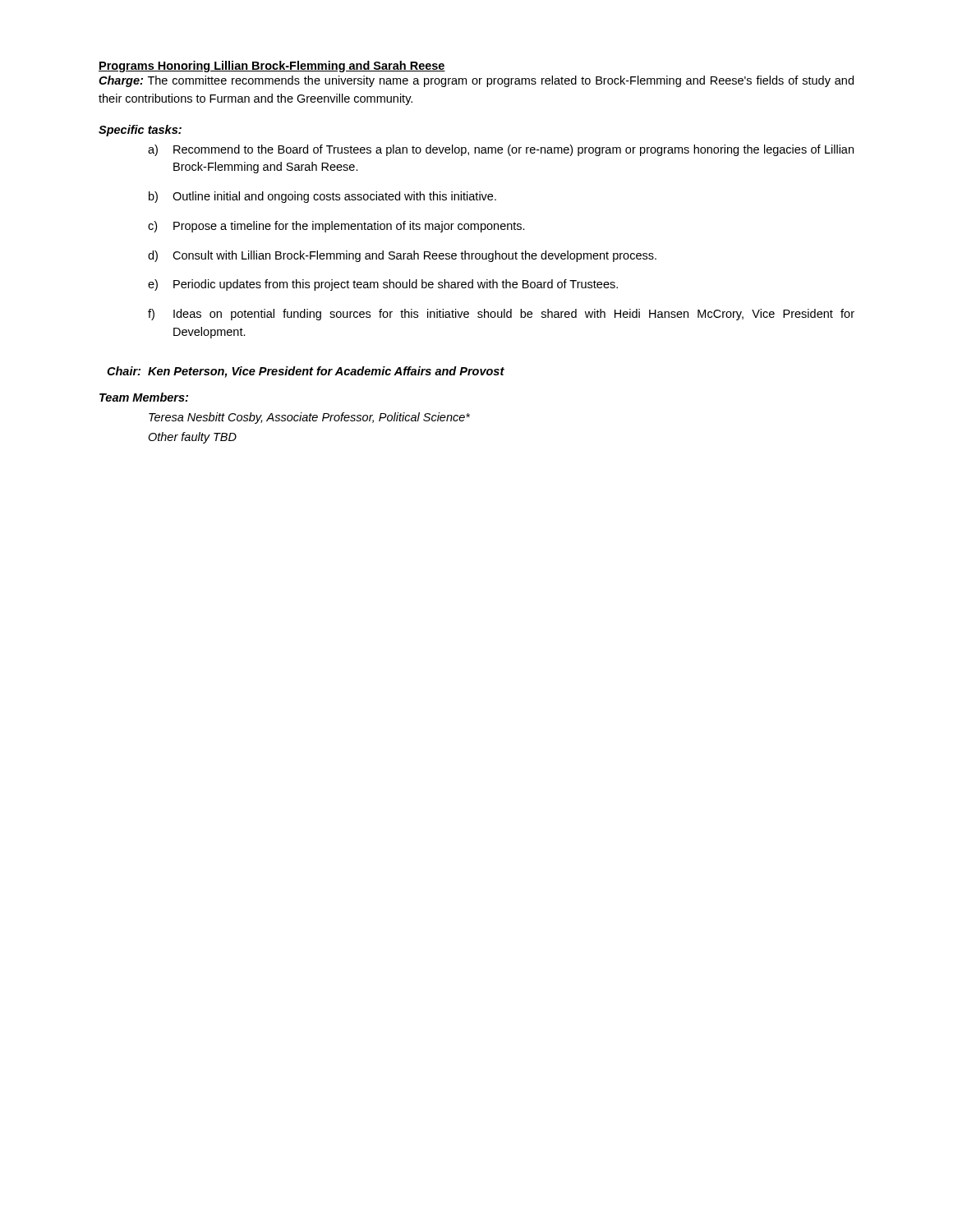Select the passage starting "c) Propose a timeline for the implementation"

pos(501,226)
